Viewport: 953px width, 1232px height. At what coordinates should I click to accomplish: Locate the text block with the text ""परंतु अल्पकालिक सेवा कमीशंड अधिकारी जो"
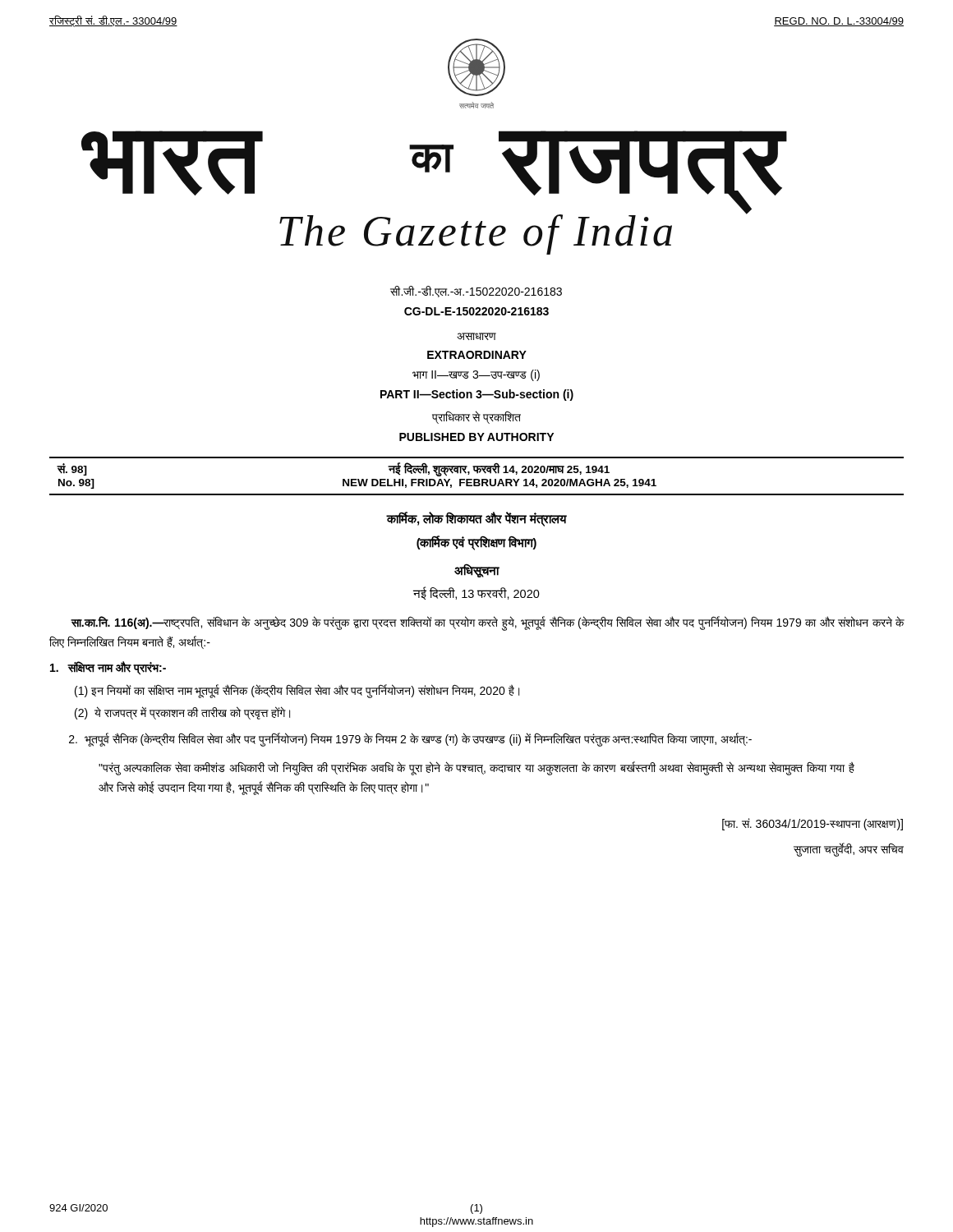(476, 778)
